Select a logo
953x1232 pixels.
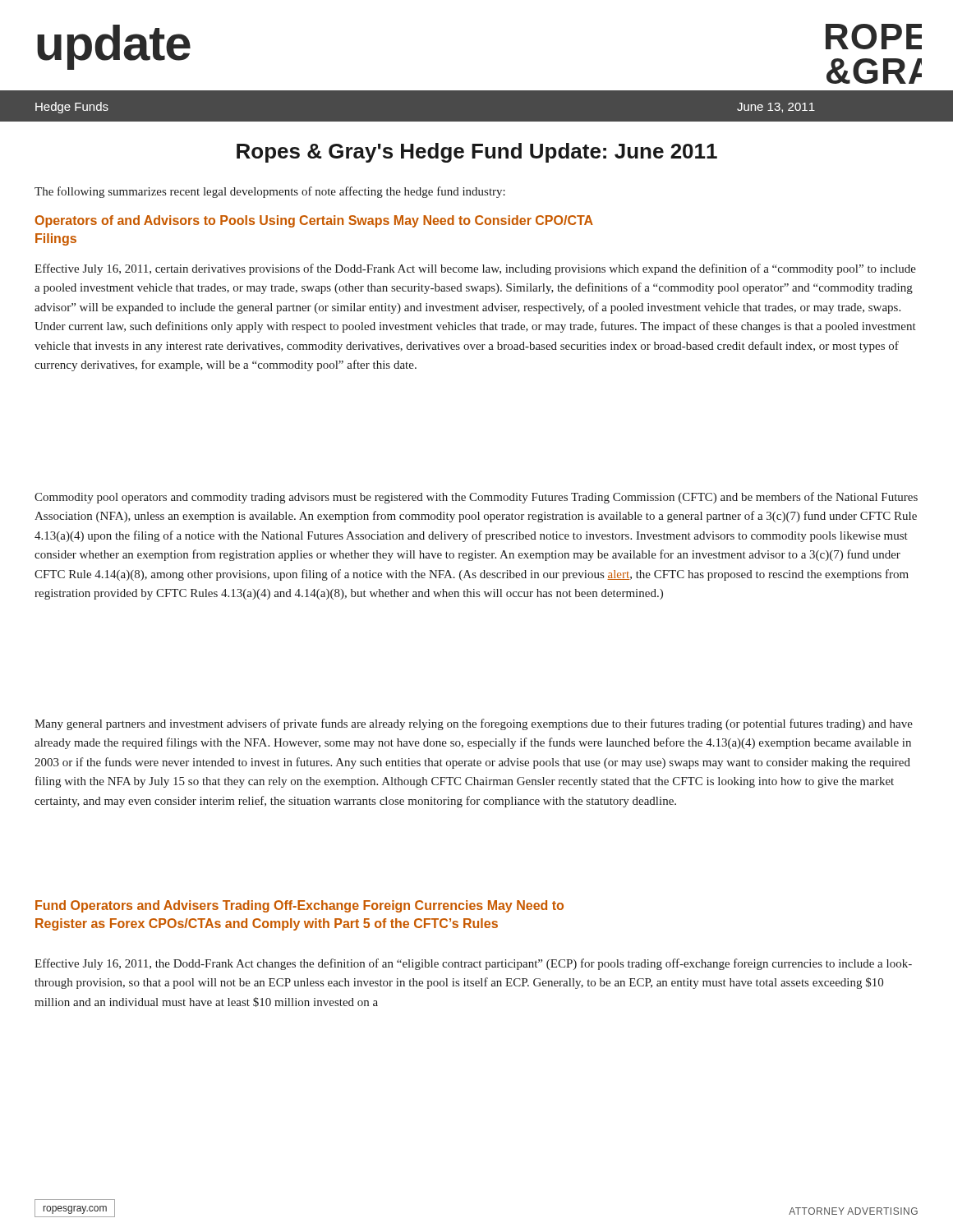click(x=872, y=48)
